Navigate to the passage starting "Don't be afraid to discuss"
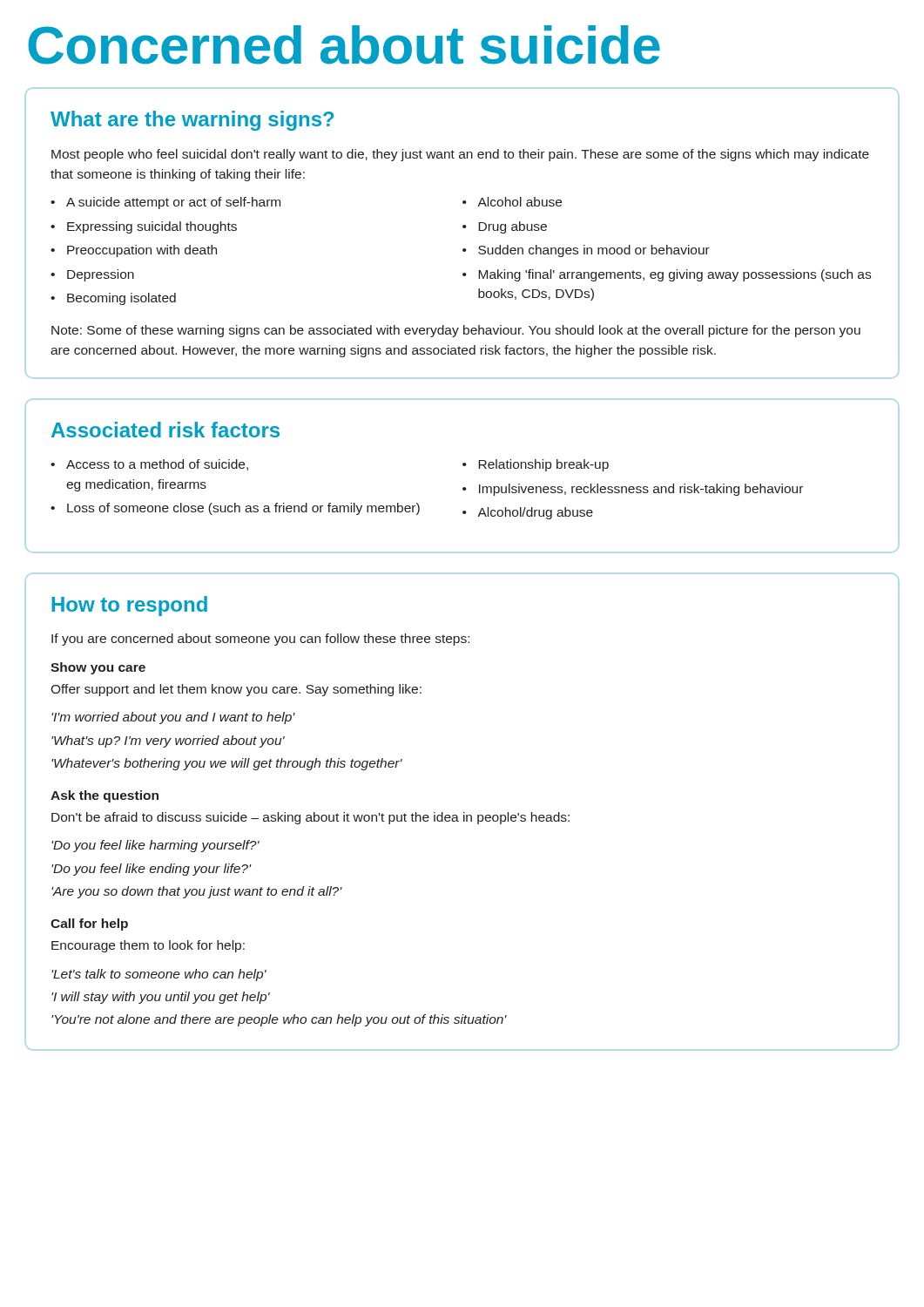The width and height of the screenshot is (924, 1307). coord(311,817)
